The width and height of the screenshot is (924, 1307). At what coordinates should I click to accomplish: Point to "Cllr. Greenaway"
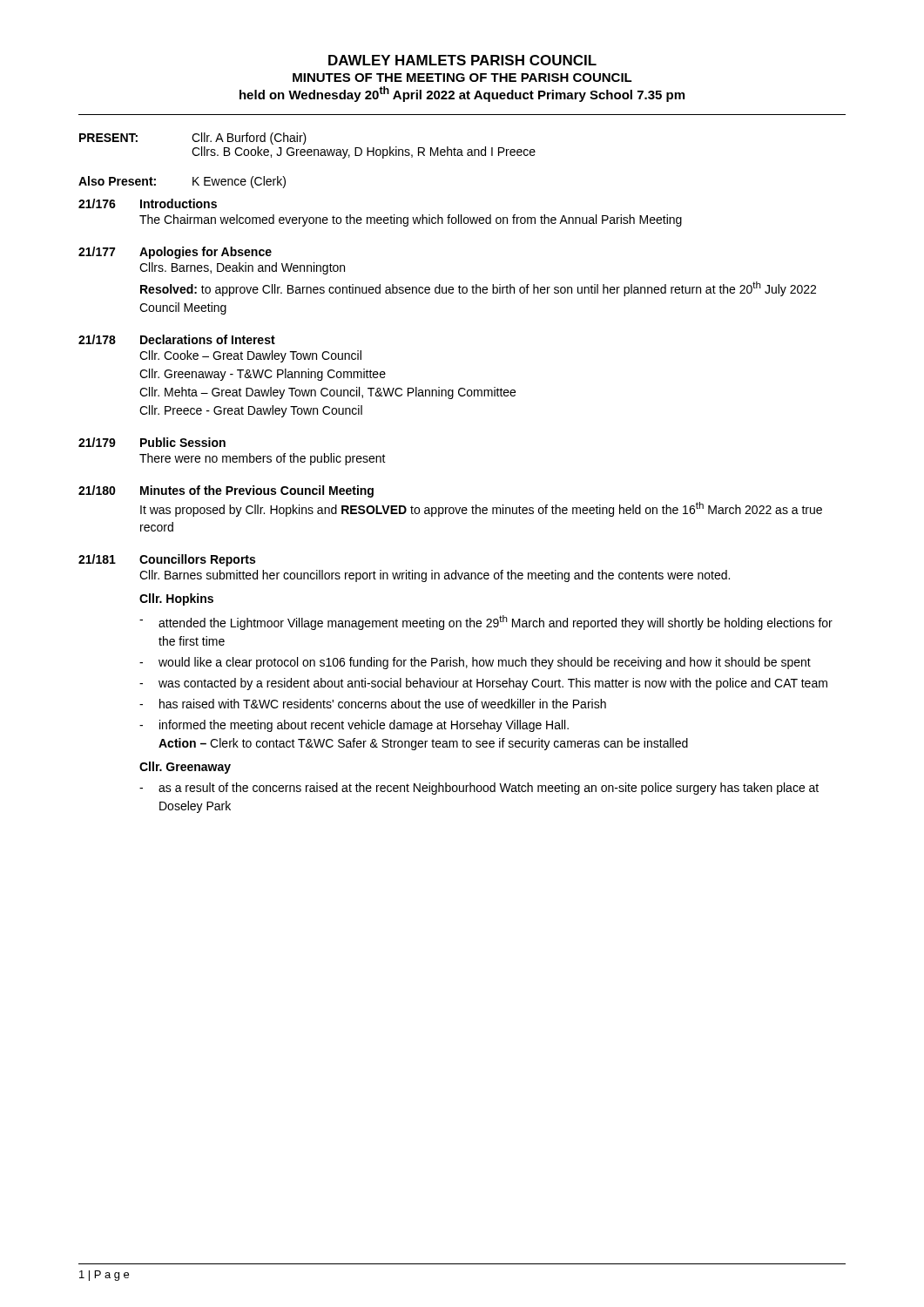coord(185,767)
